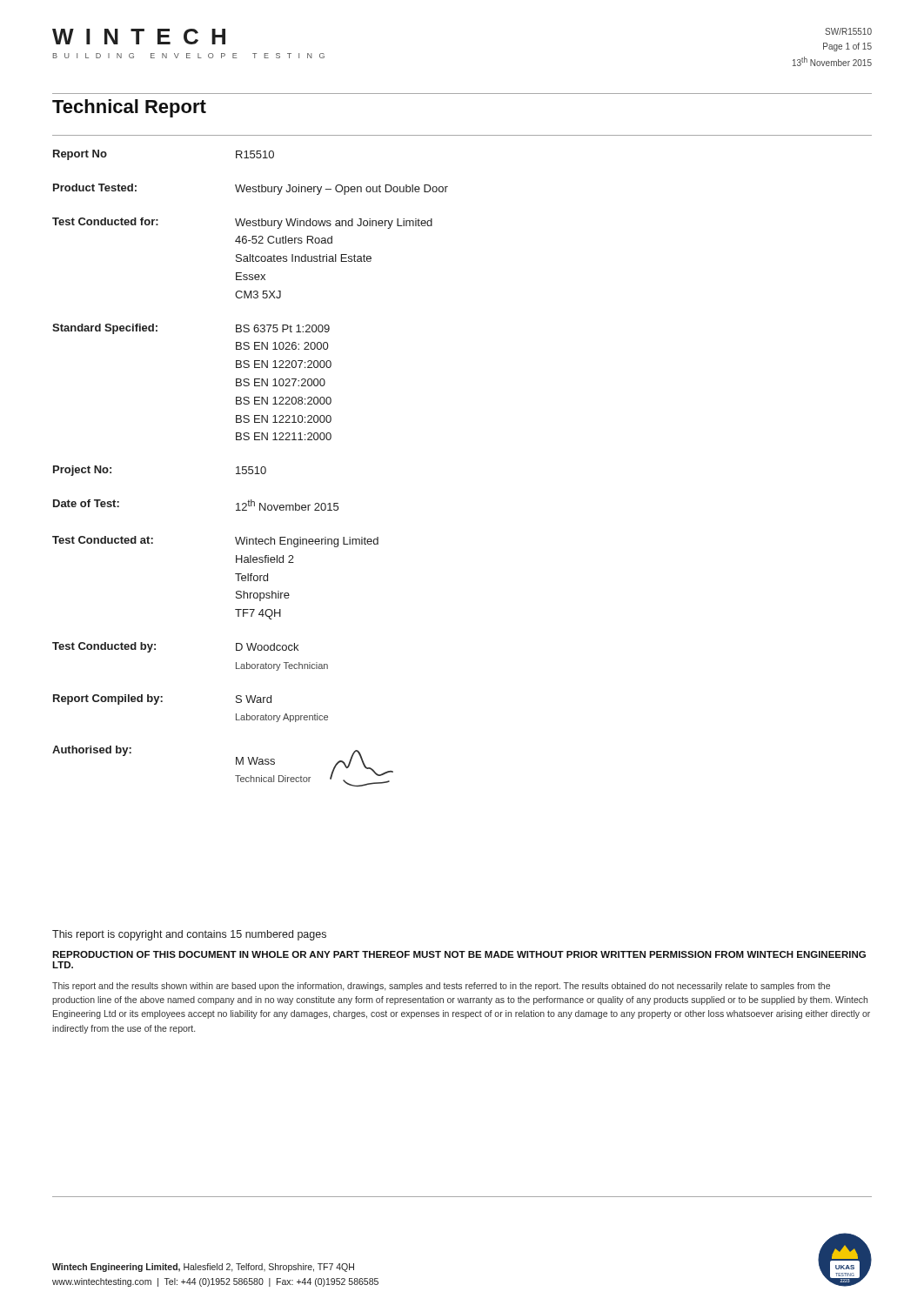The height and width of the screenshot is (1305, 924).
Task: Click on the block starting "This report and the results"
Action: click(461, 1007)
